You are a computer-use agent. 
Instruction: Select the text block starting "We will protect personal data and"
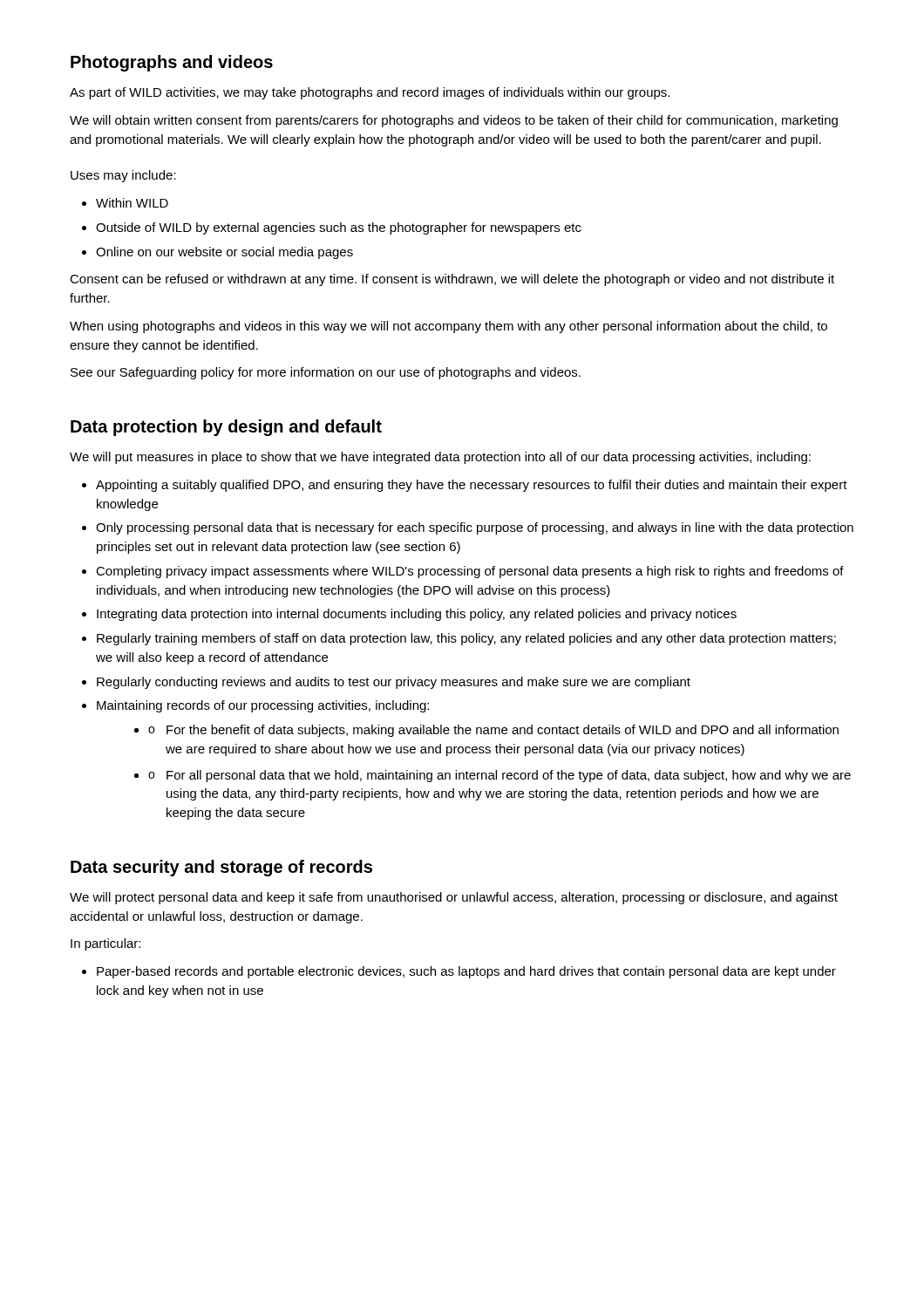coord(462,906)
